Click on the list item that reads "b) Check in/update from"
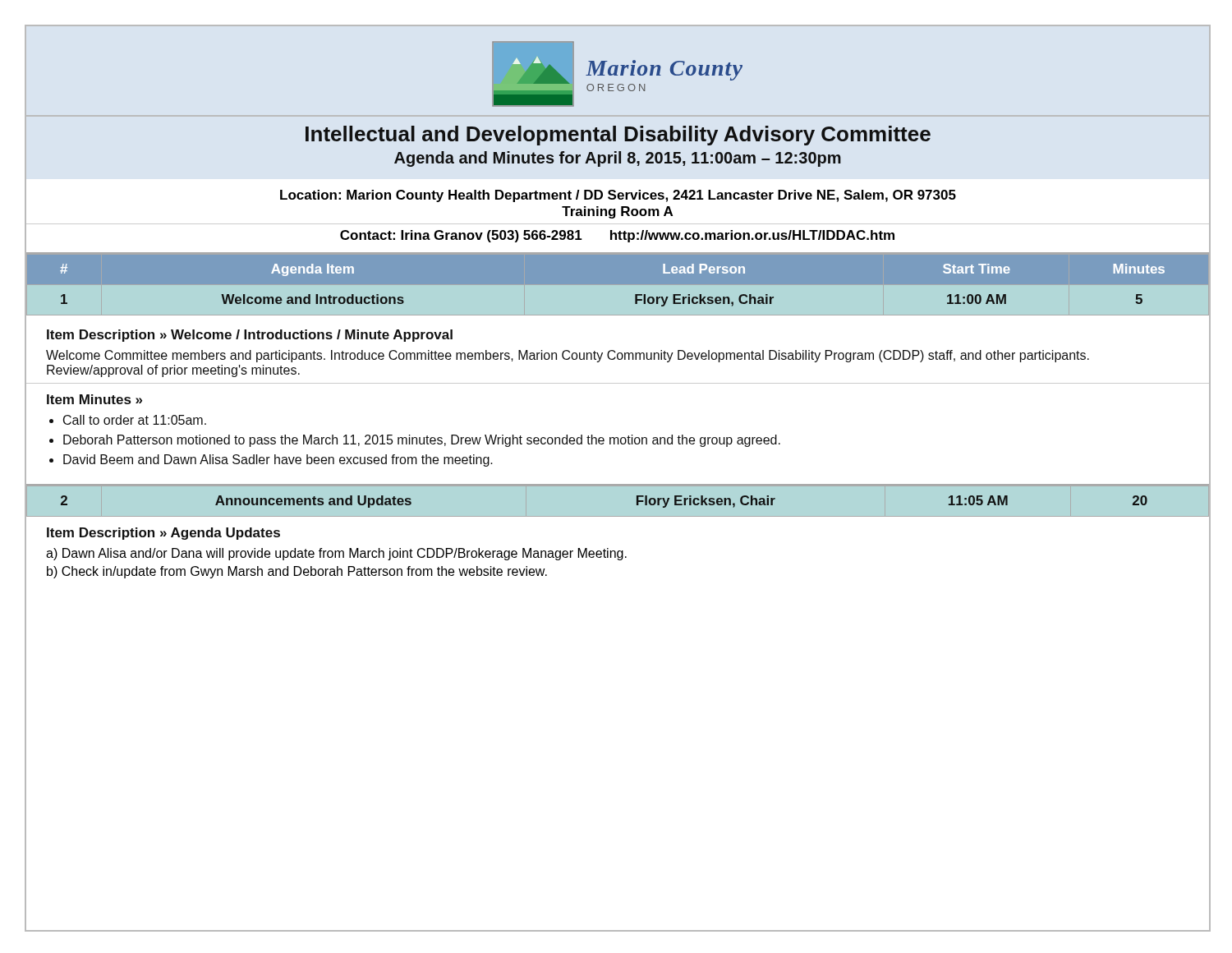Image resolution: width=1232 pixels, height=953 pixels. (297, 572)
